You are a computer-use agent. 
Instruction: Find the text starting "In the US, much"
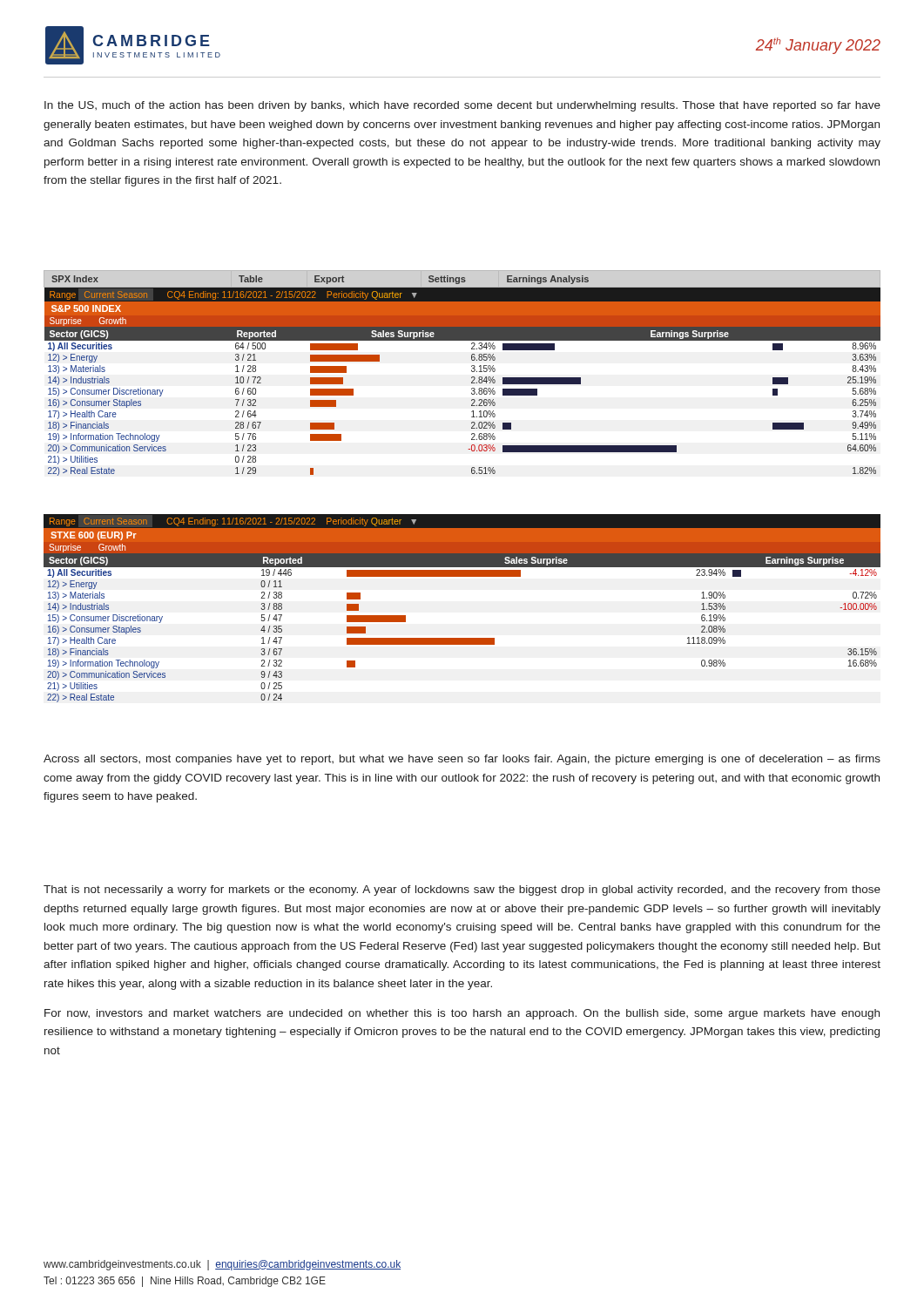click(x=462, y=143)
